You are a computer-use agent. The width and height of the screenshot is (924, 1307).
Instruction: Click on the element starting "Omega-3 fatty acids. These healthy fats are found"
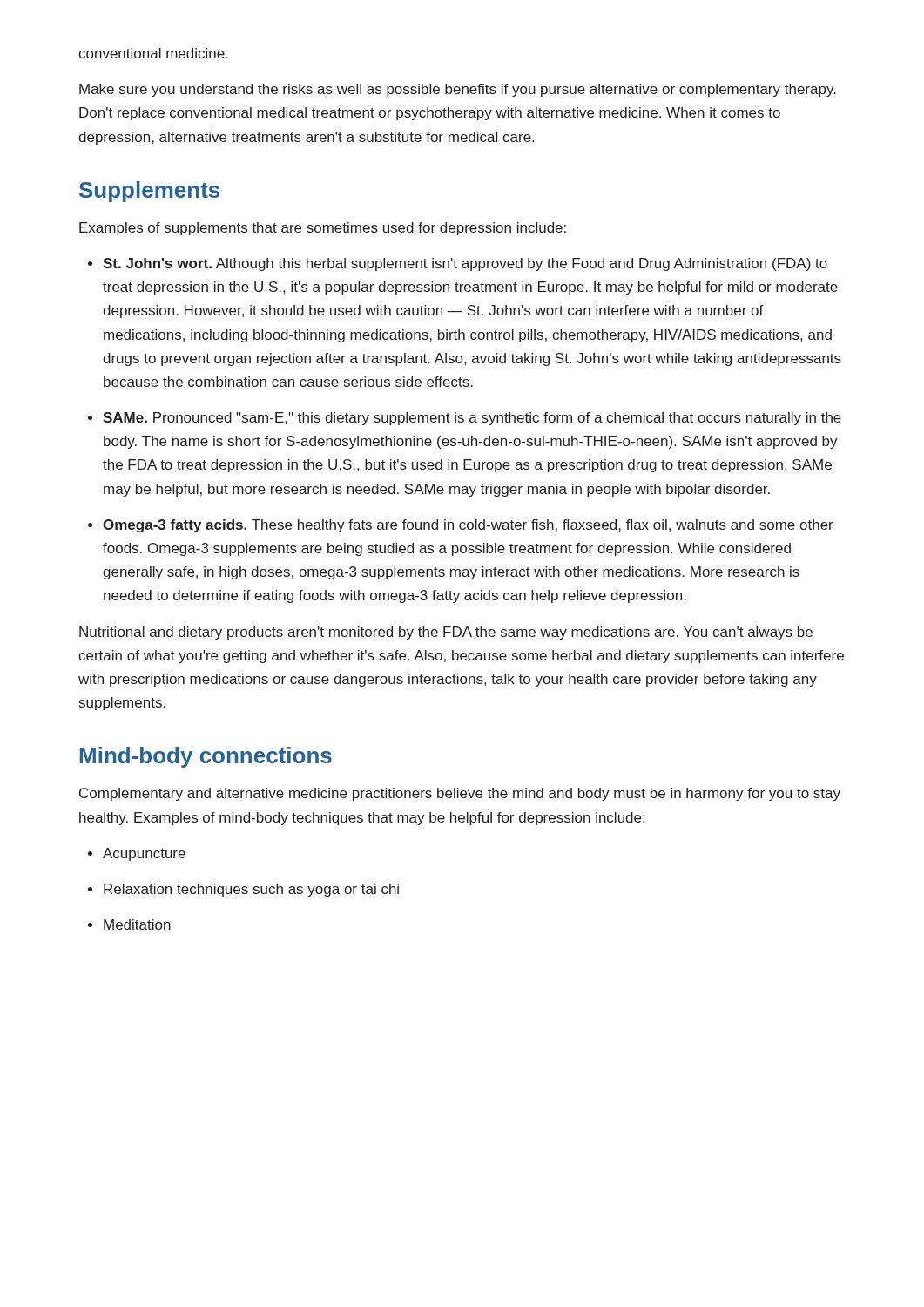tap(468, 560)
